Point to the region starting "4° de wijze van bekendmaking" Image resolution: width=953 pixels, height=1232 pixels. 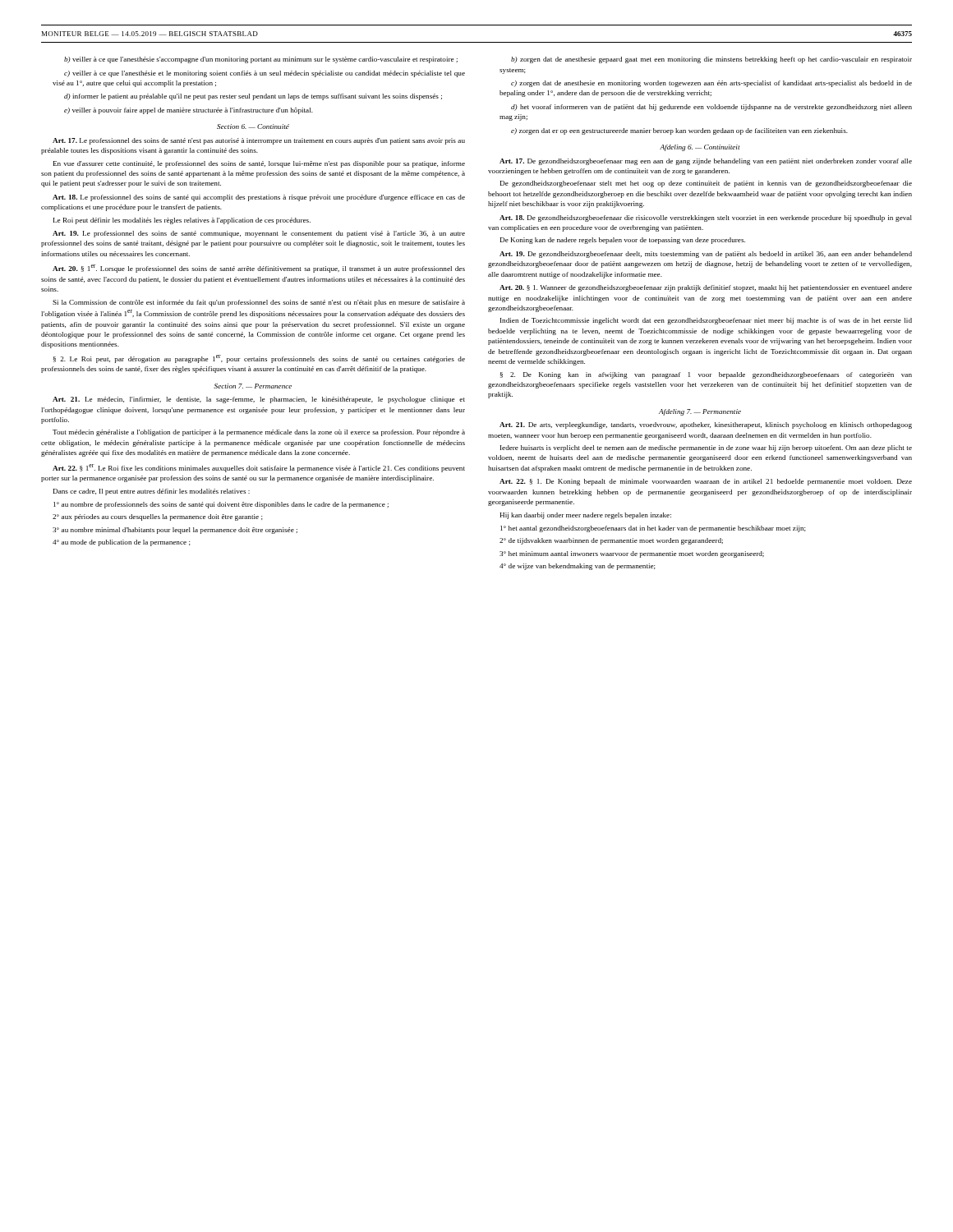pyautogui.click(x=700, y=566)
